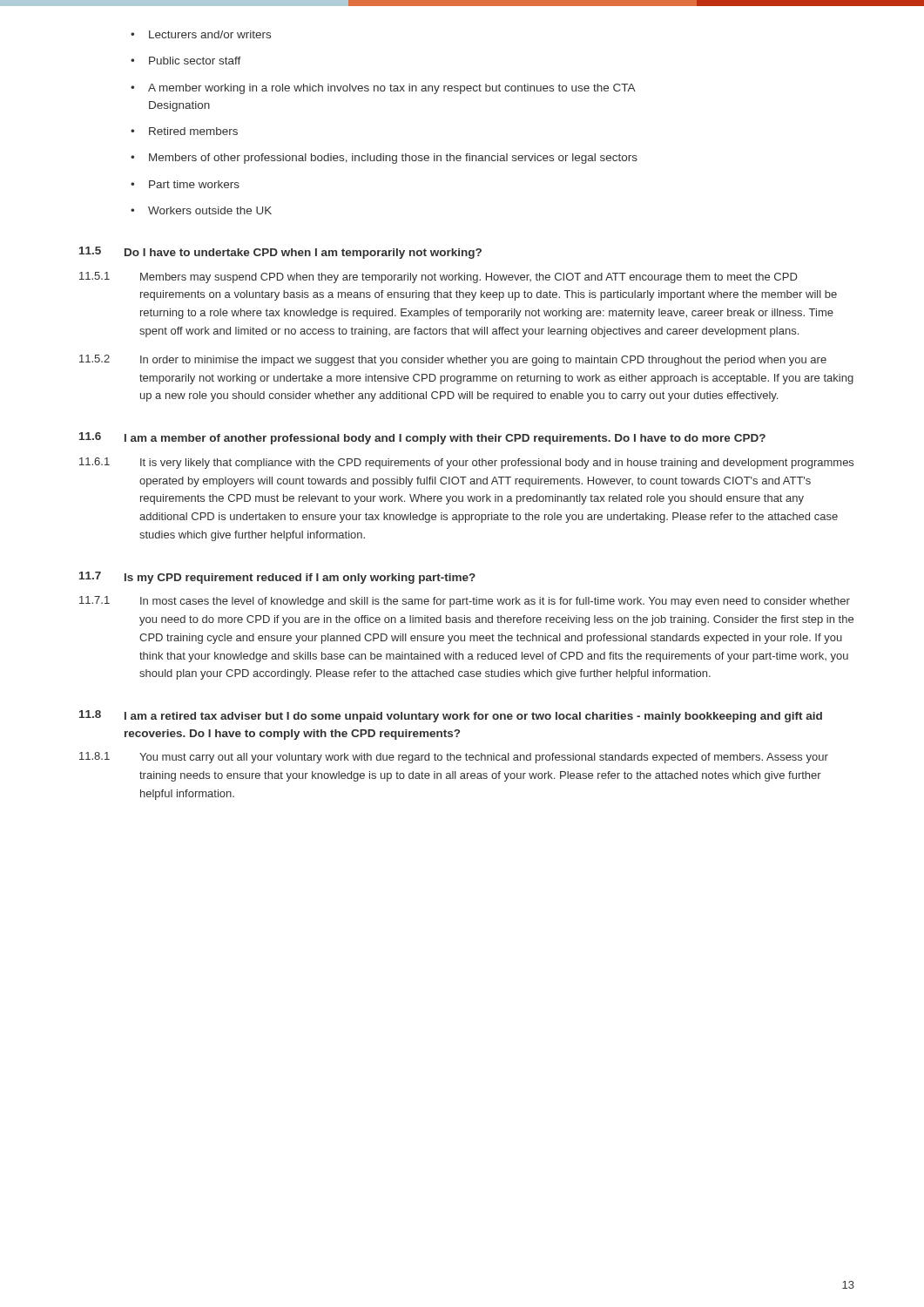
Task: Click on the list item that says "• Members of other professional bodies,"
Action: click(x=384, y=158)
